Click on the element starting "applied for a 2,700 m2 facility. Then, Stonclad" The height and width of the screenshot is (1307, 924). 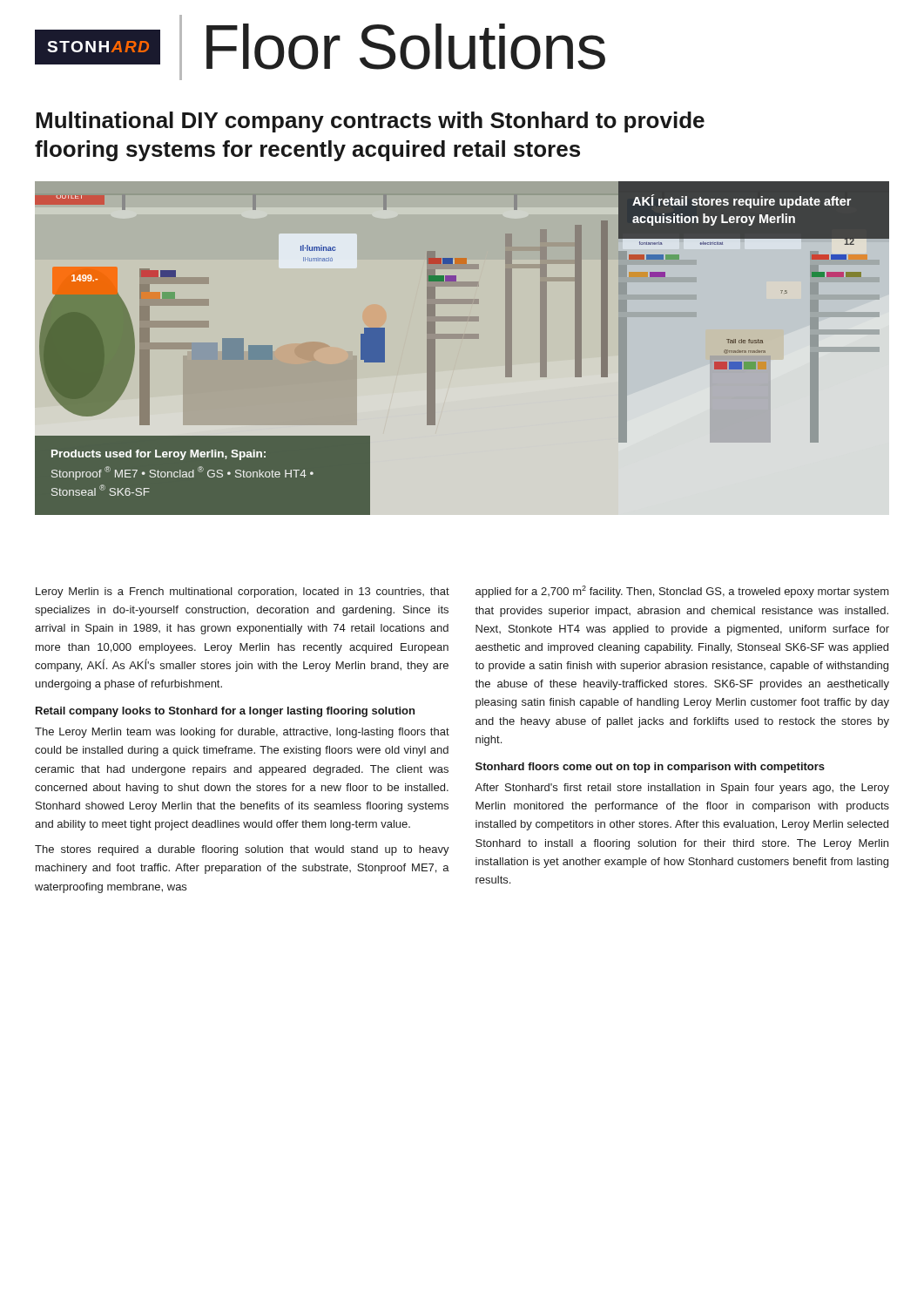point(682,735)
